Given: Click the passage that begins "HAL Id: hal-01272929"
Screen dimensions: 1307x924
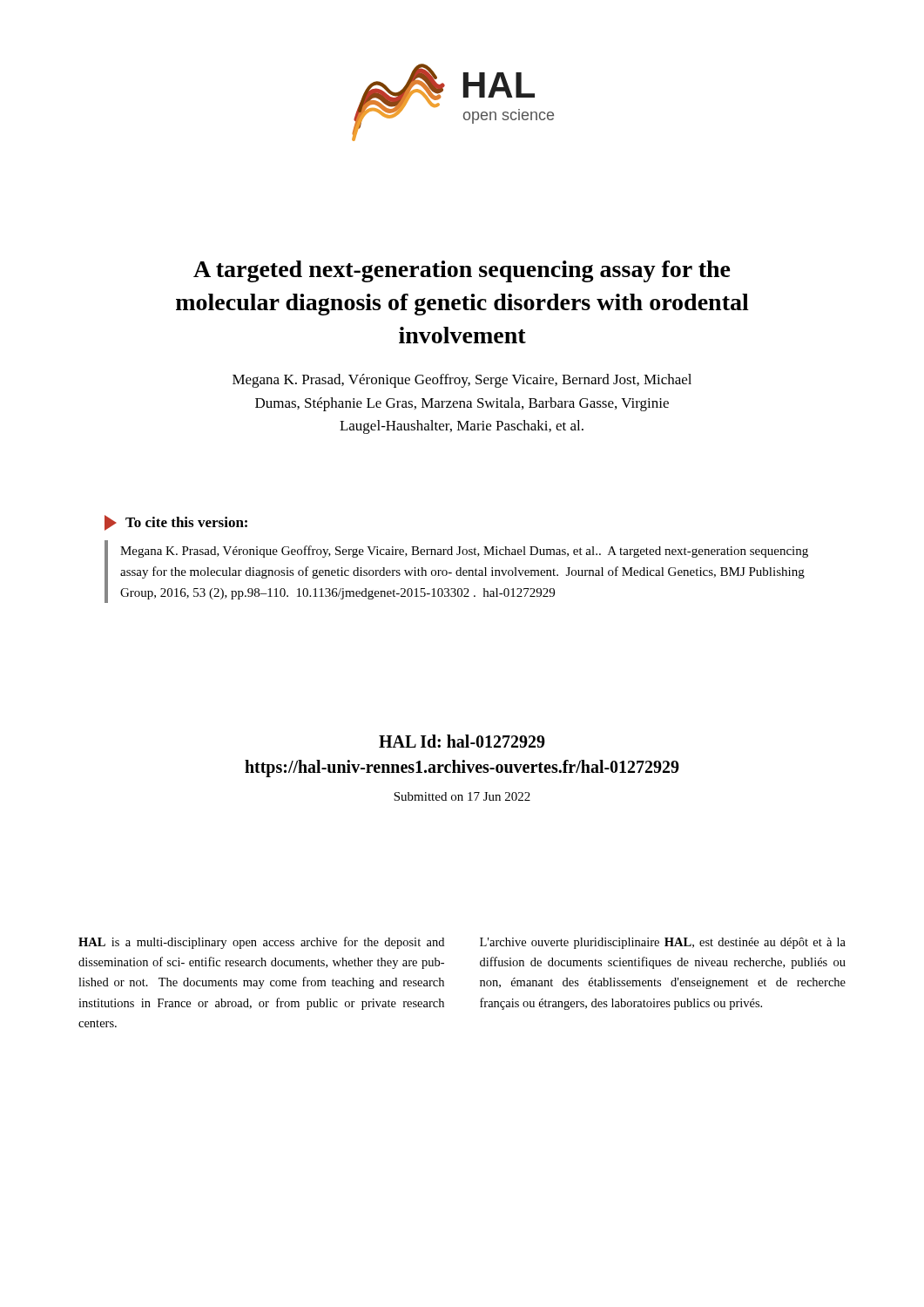Looking at the screenshot, I should tap(462, 768).
